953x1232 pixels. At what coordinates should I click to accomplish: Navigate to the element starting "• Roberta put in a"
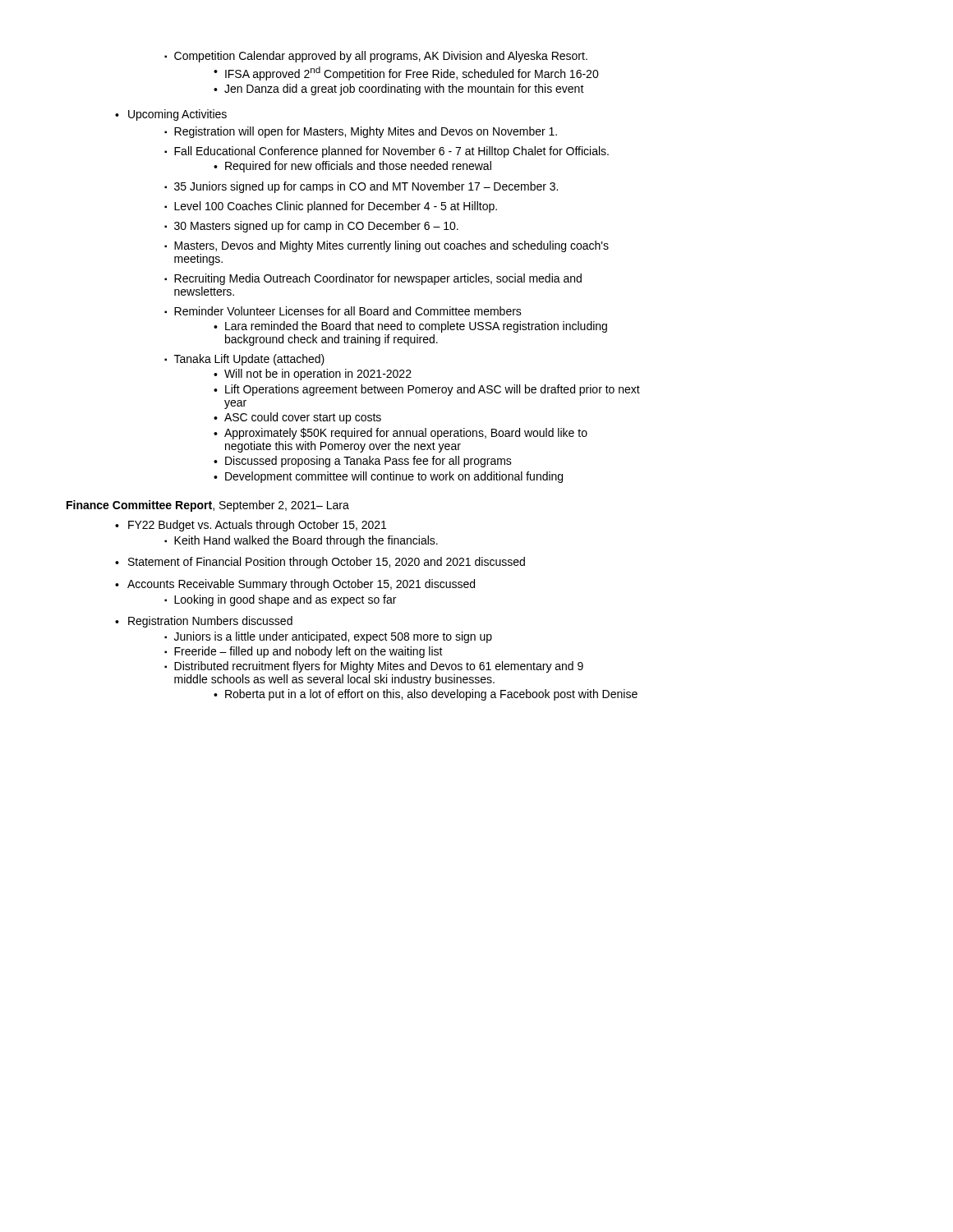coord(426,694)
